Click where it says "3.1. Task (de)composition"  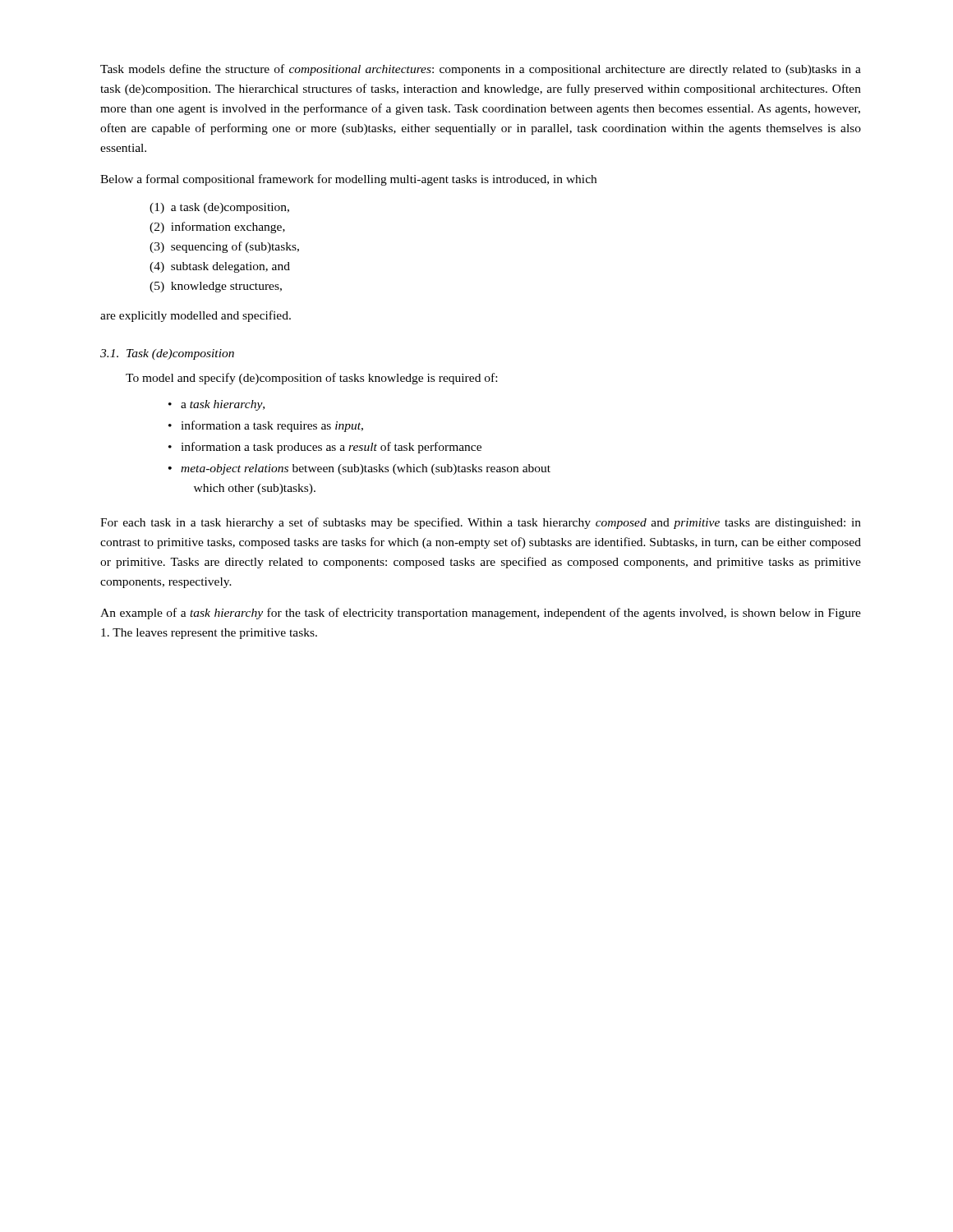click(x=167, y=353)
